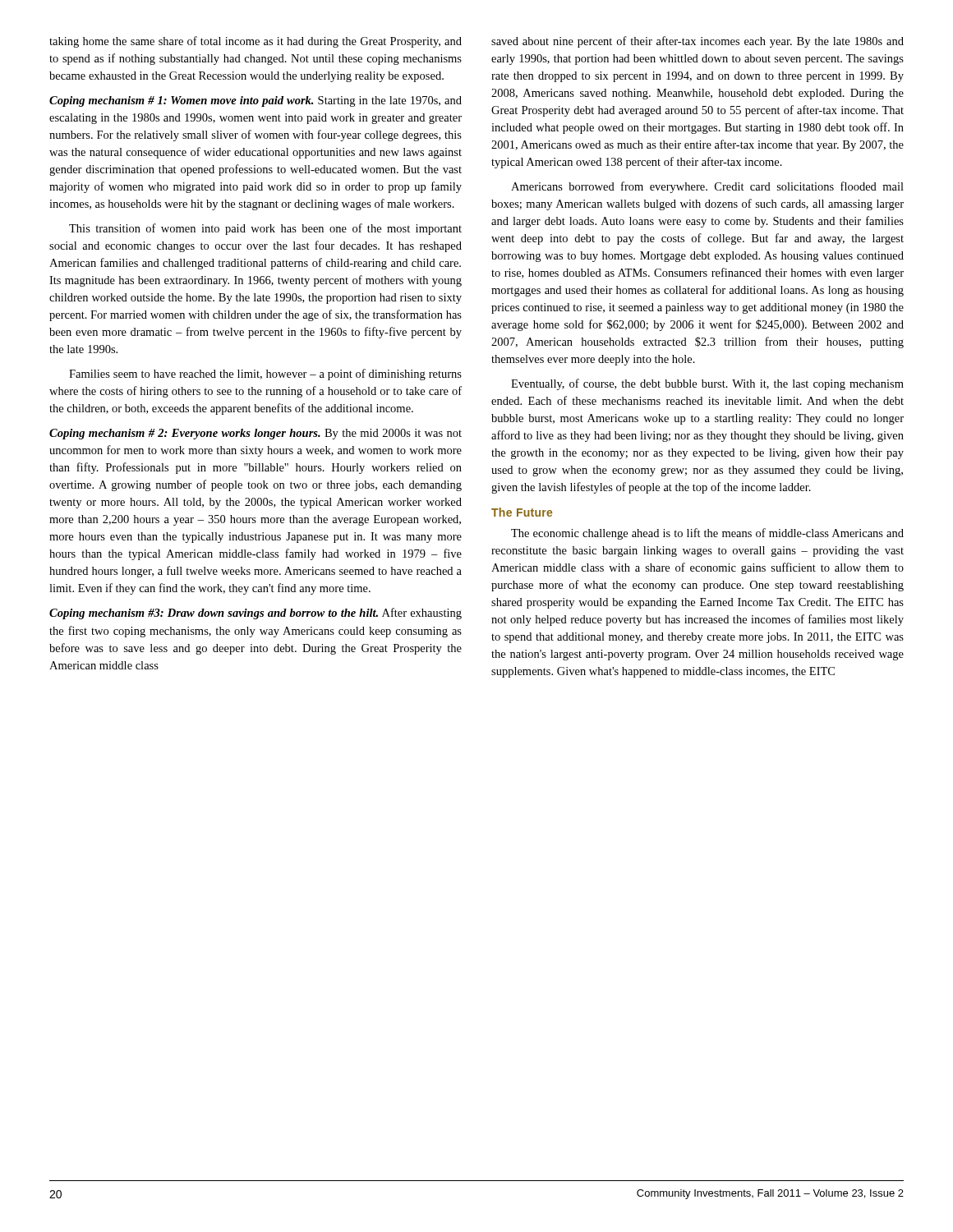Select the text block containing "Families seem to have reached the limit,"
Viewport: 953px width, 1232px height.
click(x=255, y=392)
